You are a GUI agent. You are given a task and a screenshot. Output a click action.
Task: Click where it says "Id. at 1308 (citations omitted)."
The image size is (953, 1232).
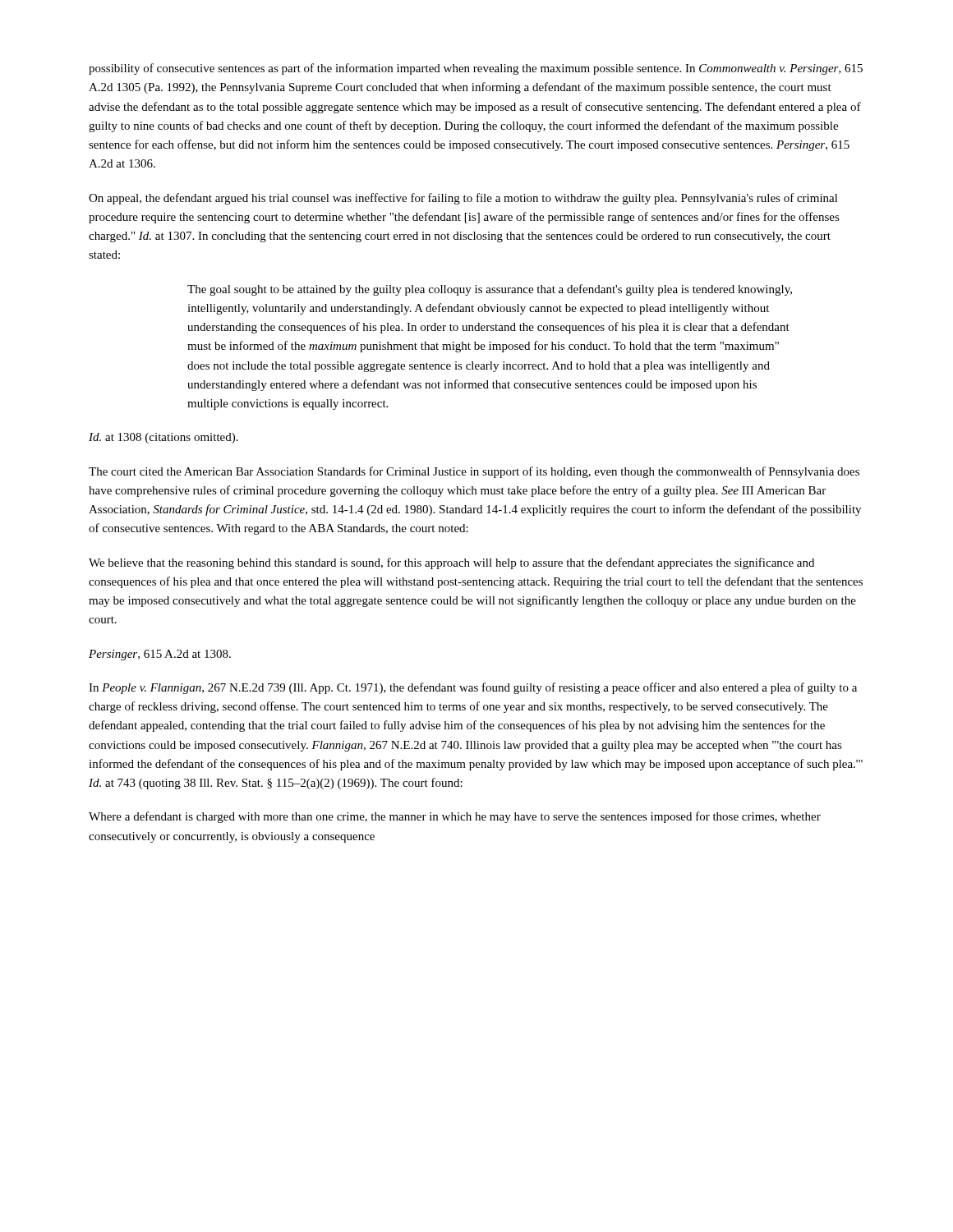(164, 437)
